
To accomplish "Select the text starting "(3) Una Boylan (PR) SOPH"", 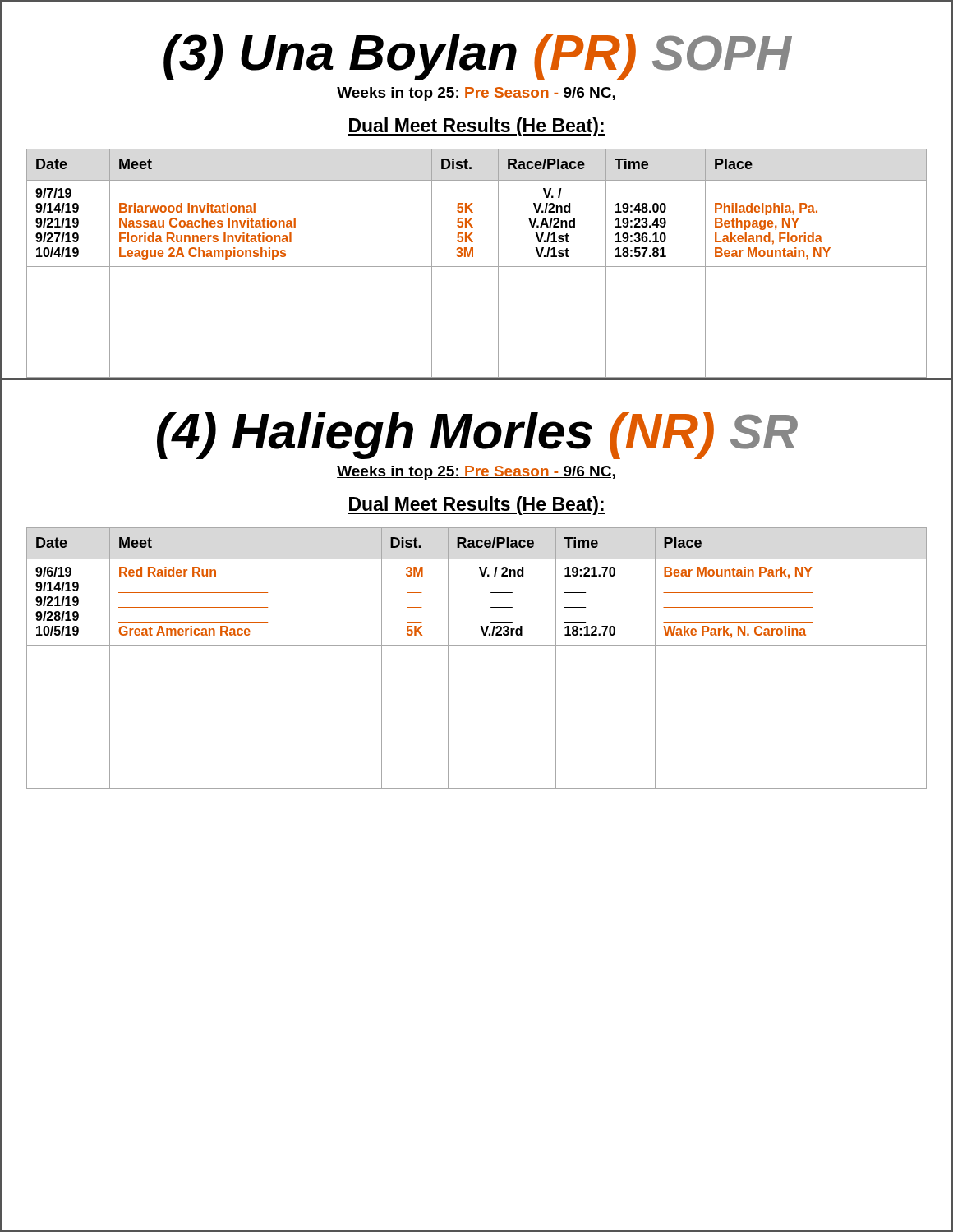I will [x=476, y=53].
